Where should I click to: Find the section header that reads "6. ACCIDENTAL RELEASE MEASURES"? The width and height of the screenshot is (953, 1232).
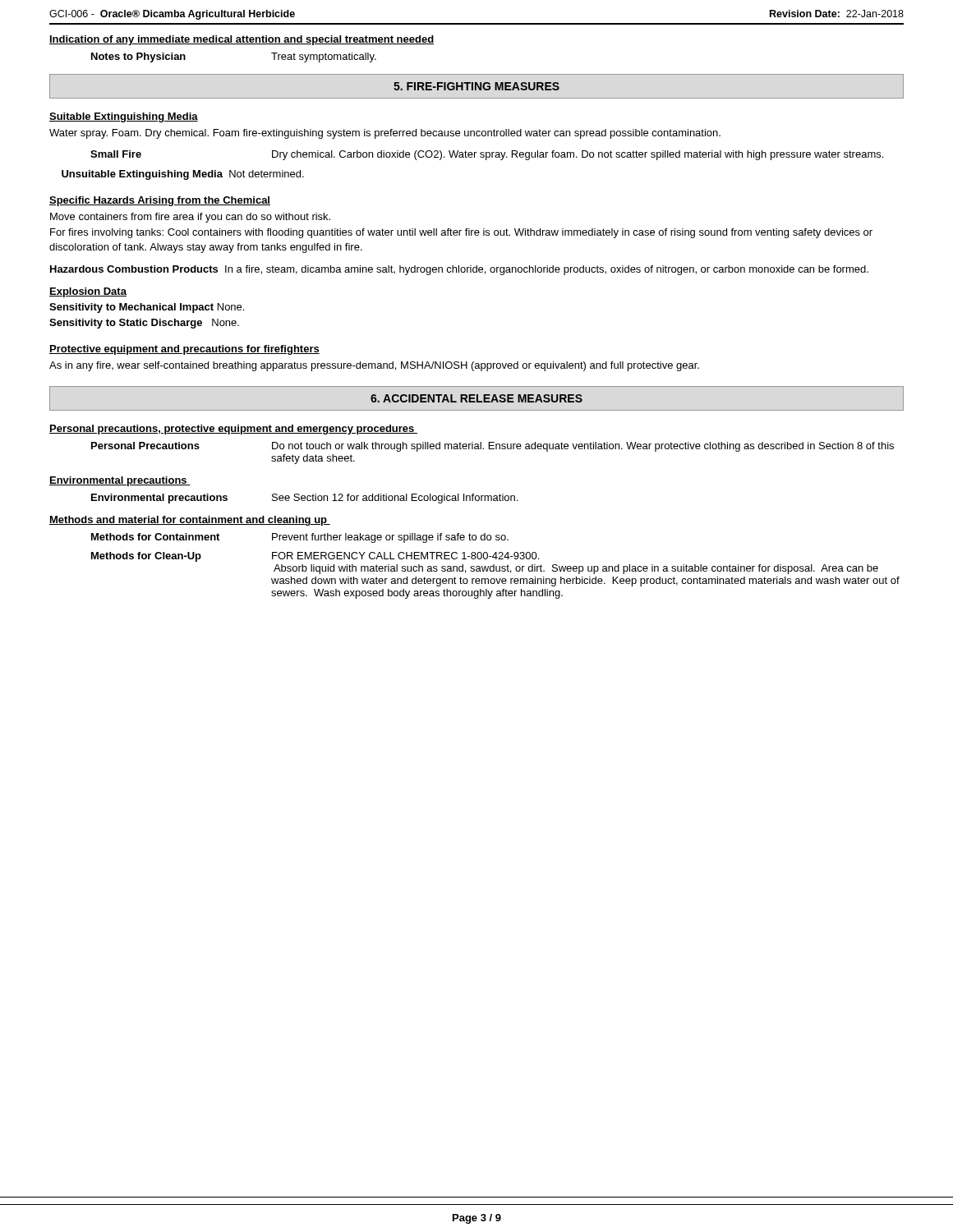click(476, 399)
